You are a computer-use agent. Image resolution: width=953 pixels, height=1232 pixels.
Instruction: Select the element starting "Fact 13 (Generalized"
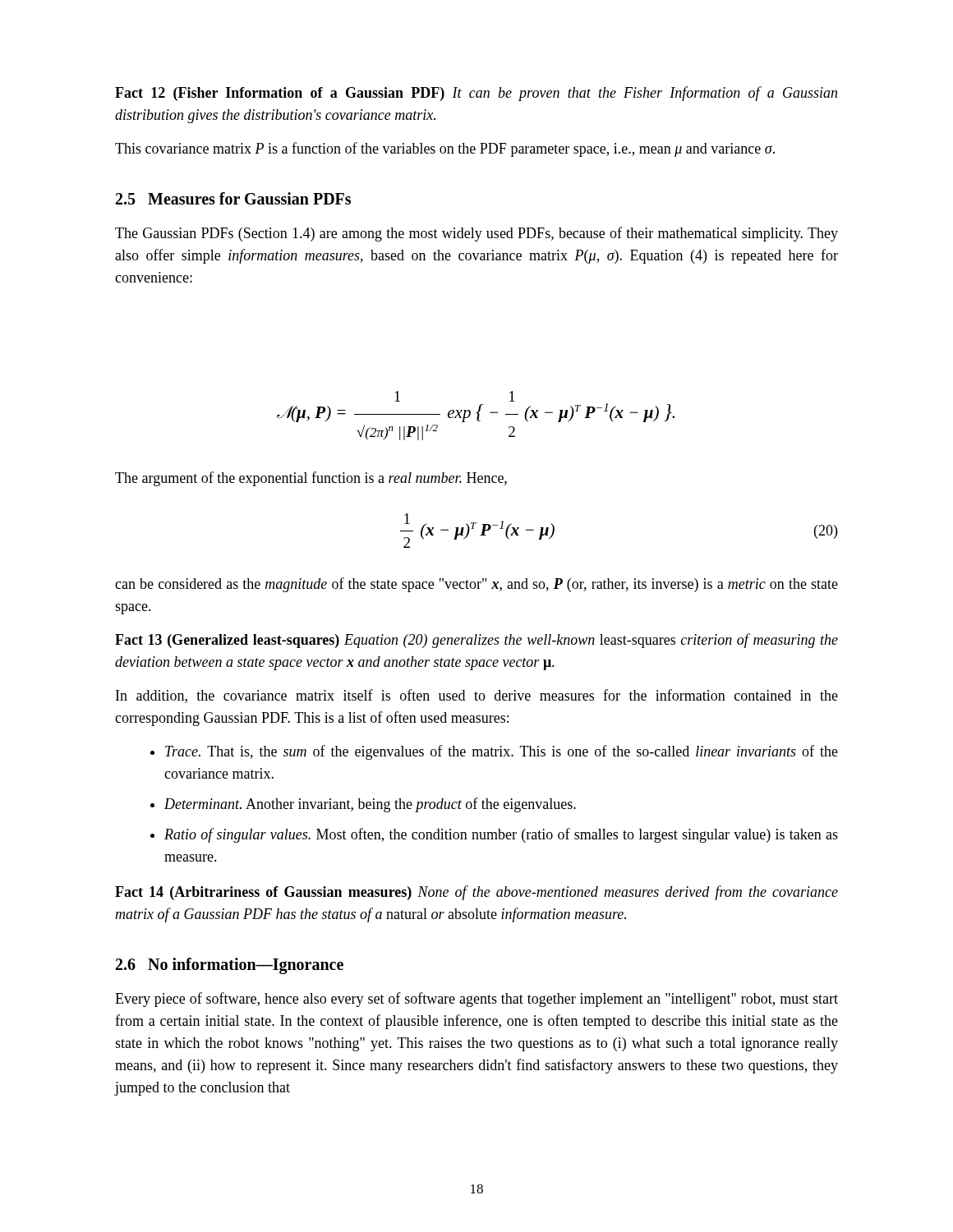click(x=476, y=651)
